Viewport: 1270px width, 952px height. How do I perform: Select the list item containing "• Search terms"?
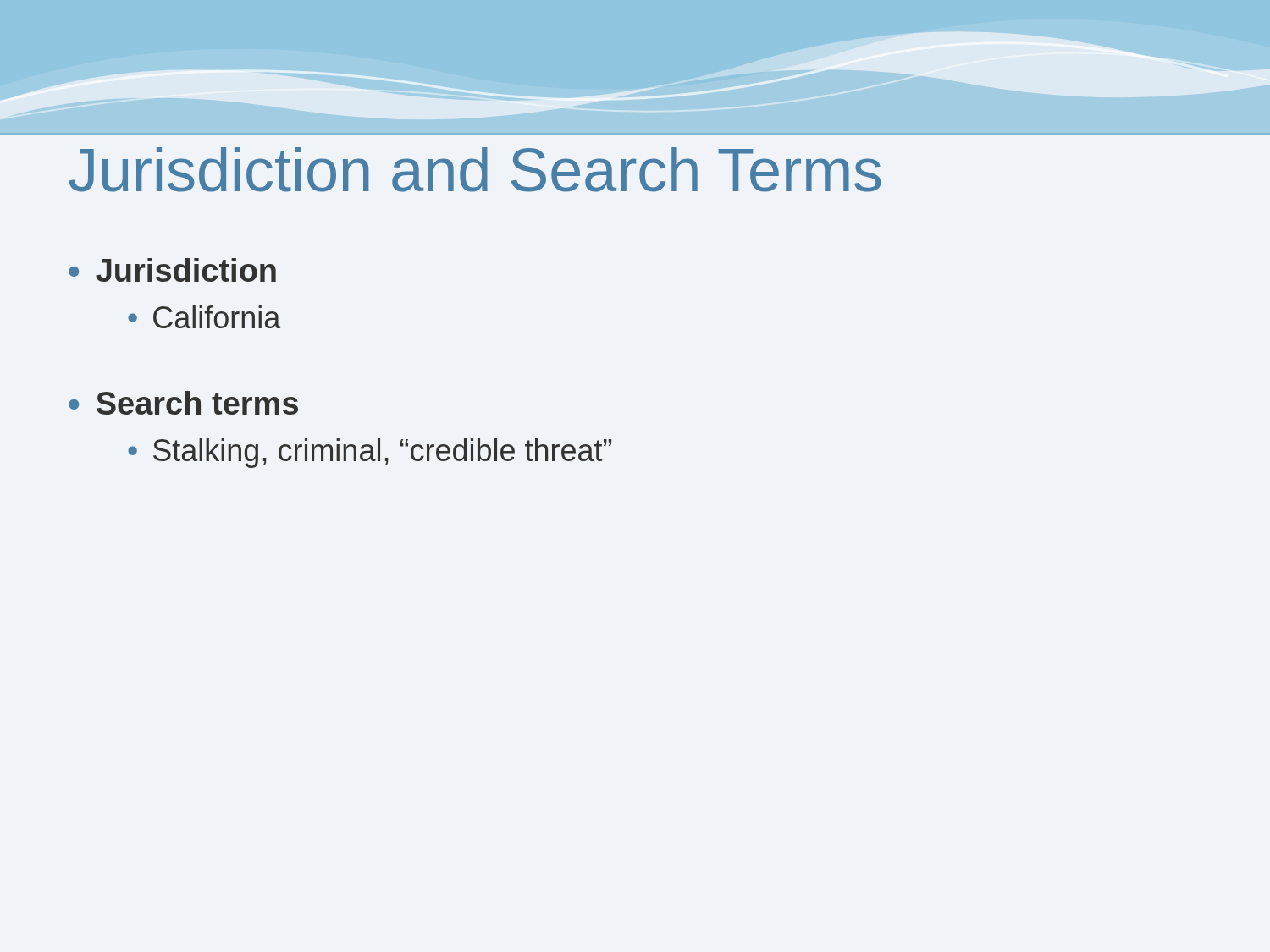click(184, 404)
